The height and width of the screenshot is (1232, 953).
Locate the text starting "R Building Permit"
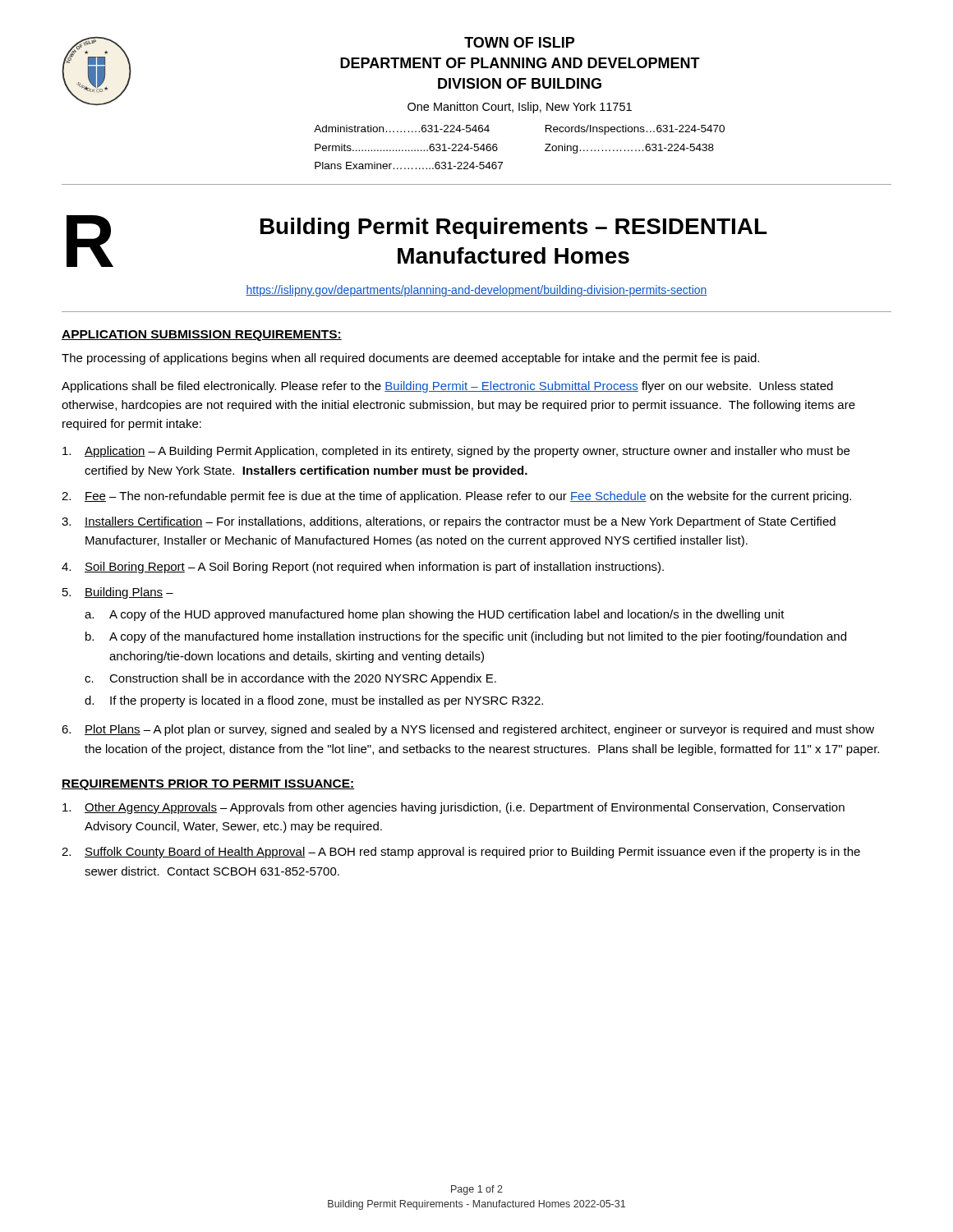[476, 242]
